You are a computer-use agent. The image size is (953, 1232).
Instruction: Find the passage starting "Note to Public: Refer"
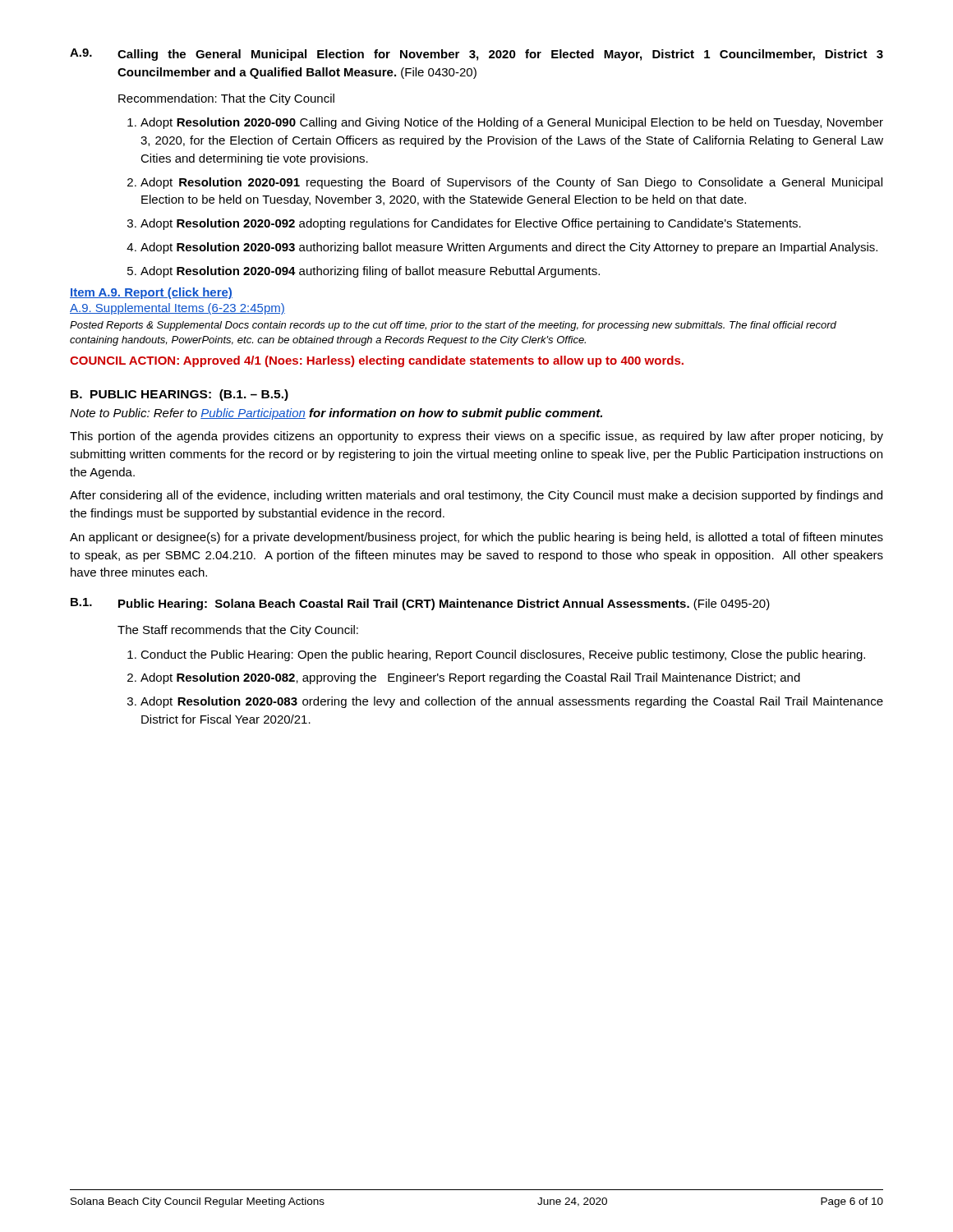point(337,413)
